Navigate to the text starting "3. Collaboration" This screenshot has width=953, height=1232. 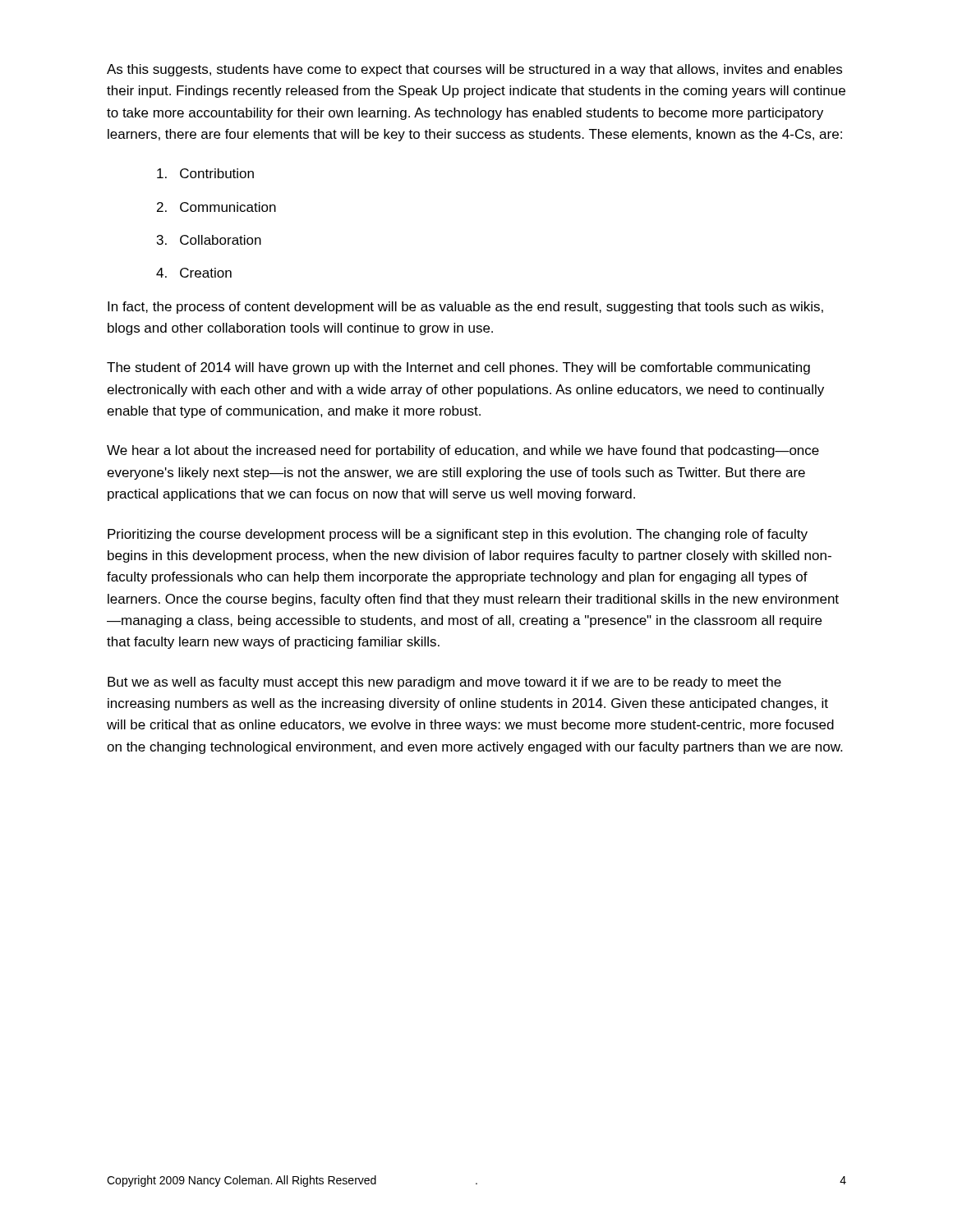pos(209,240)
